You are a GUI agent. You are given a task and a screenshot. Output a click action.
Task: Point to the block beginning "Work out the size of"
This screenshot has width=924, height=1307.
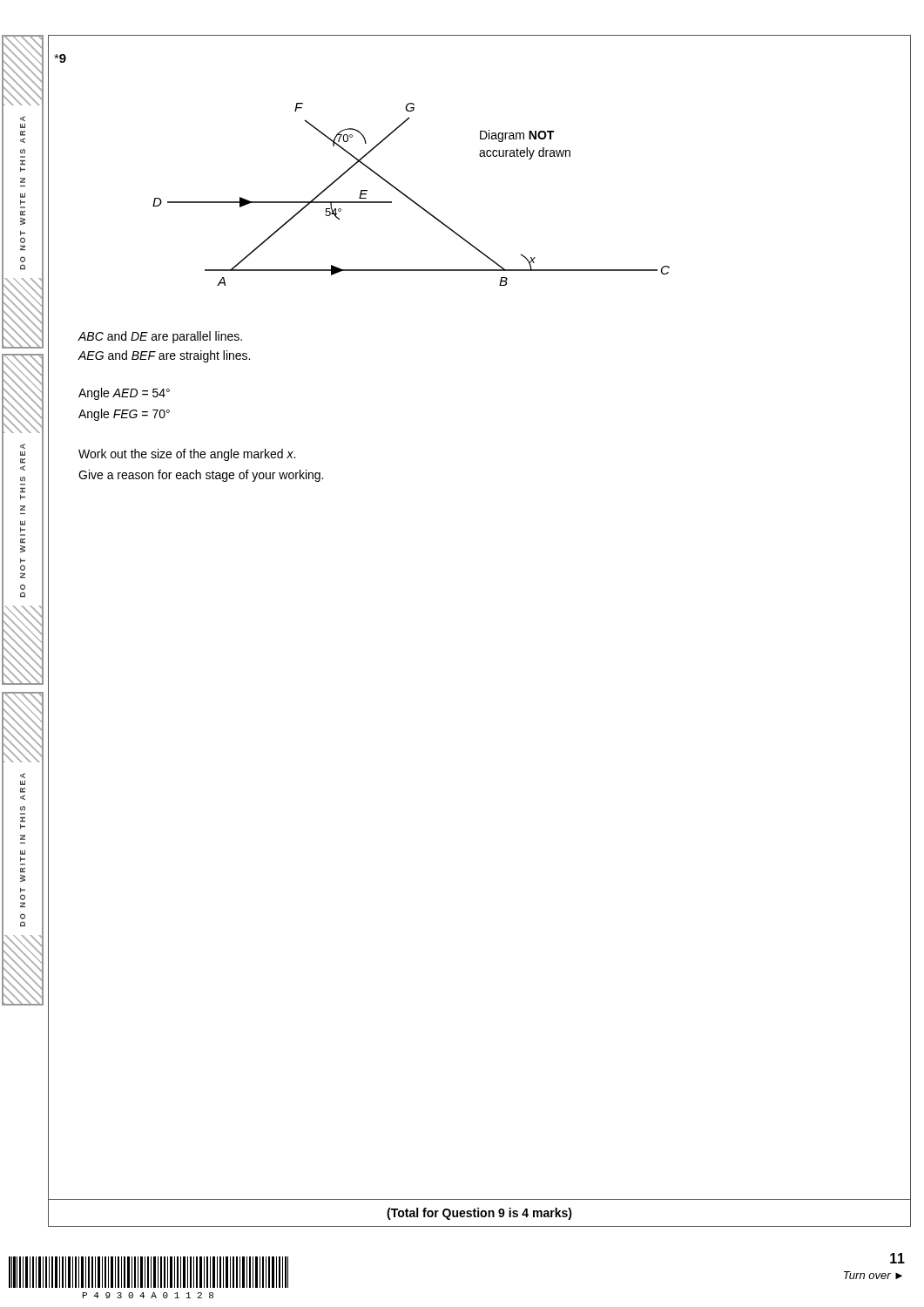pos(201,465)
